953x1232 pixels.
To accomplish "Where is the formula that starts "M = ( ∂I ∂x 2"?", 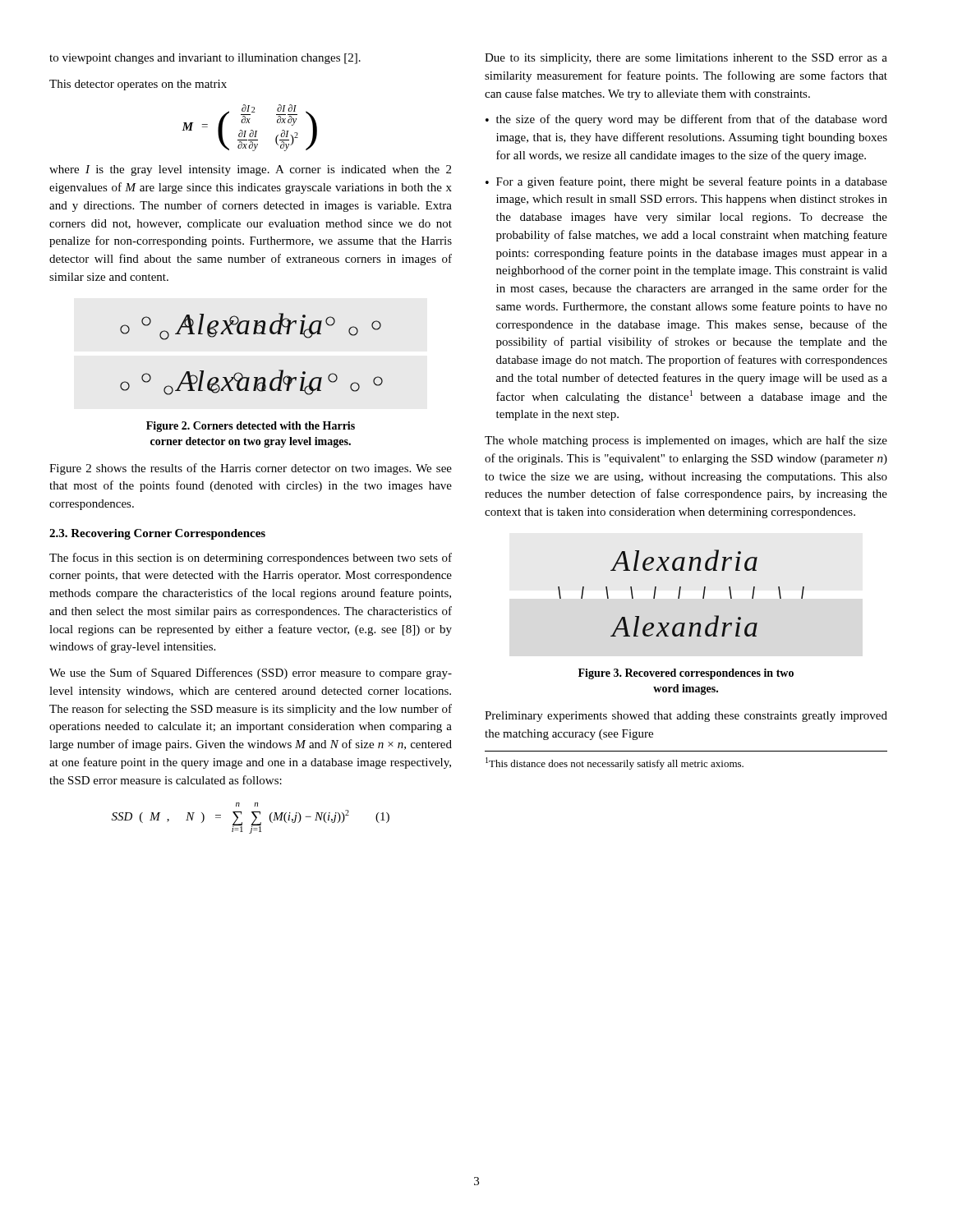I will tap(251, 127).
